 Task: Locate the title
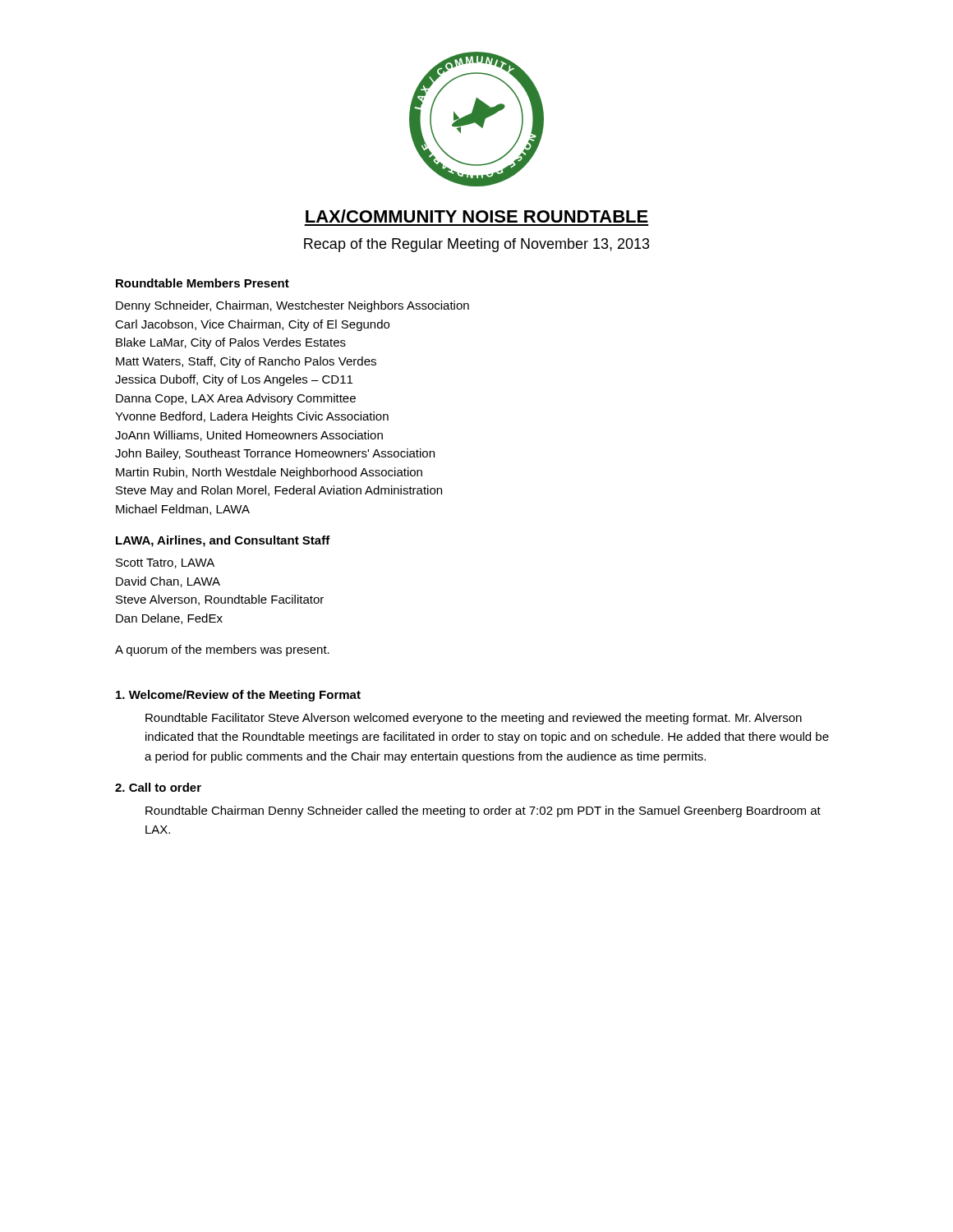(476, 216)
